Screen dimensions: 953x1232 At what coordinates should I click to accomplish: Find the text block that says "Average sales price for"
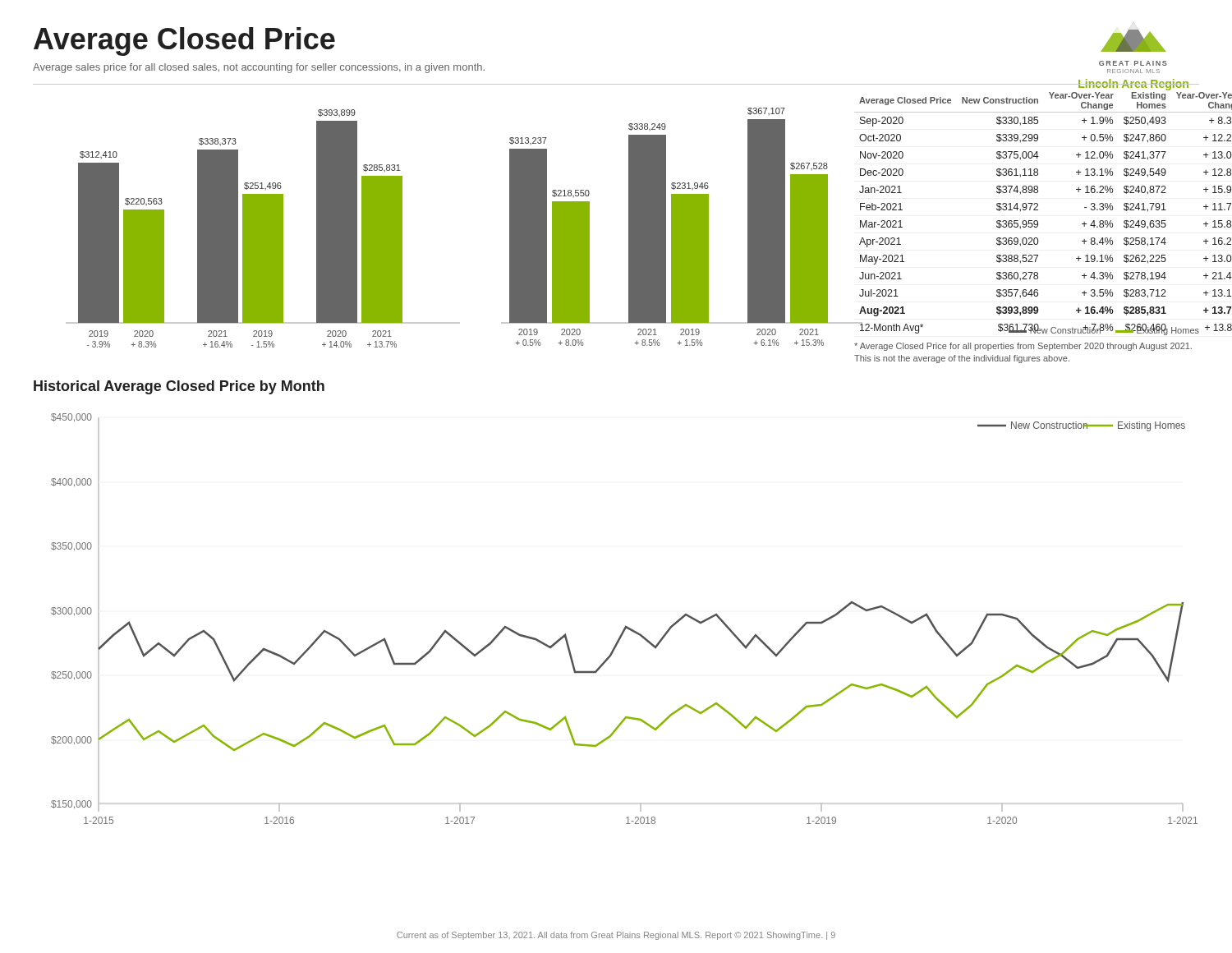click(x=259, y=67)
